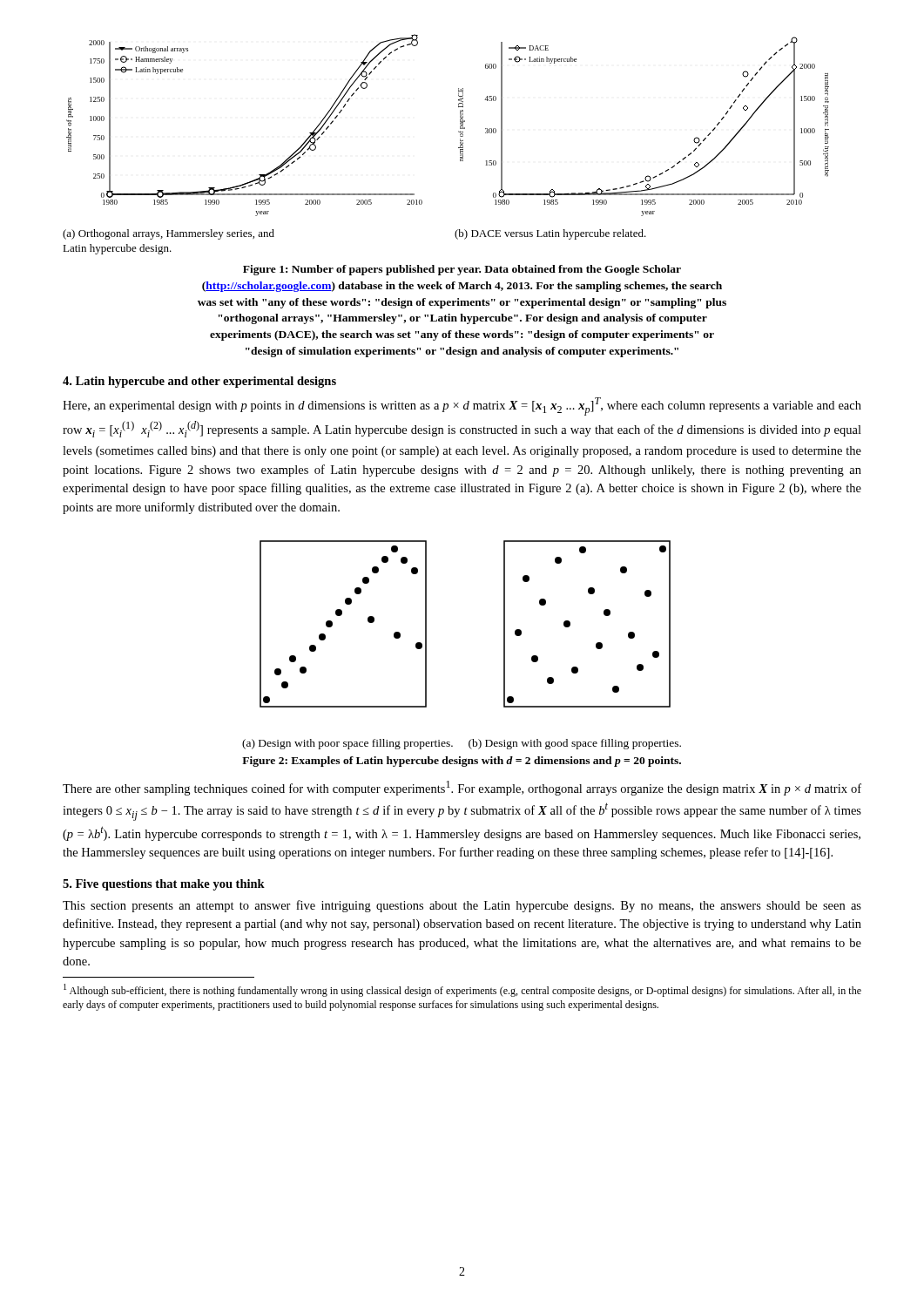Click on the region starting "Figure 1: Number"
Screen dimensions: 1307x924
point(462,310)
